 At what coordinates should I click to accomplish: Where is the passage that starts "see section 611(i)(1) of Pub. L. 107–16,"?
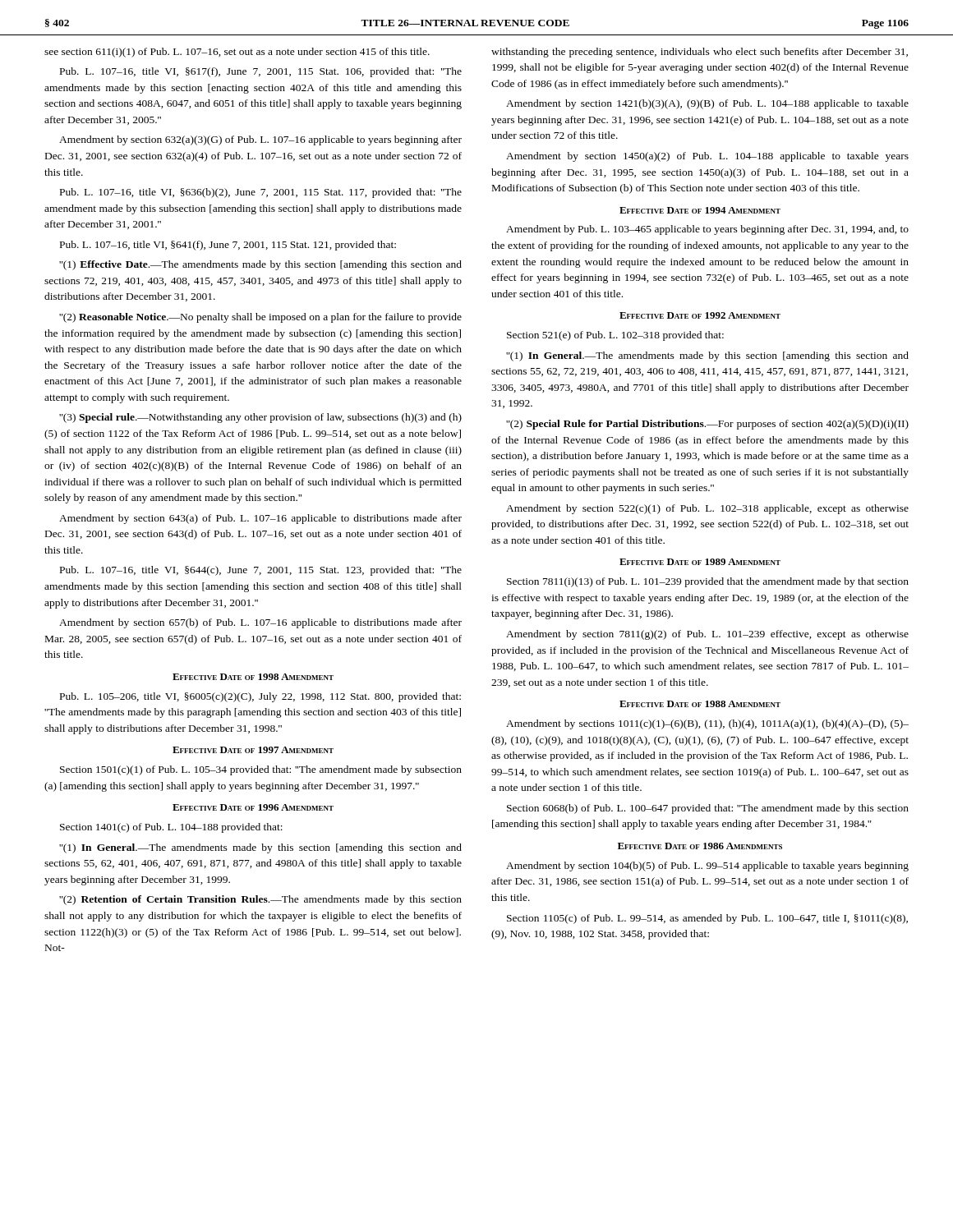253,353
